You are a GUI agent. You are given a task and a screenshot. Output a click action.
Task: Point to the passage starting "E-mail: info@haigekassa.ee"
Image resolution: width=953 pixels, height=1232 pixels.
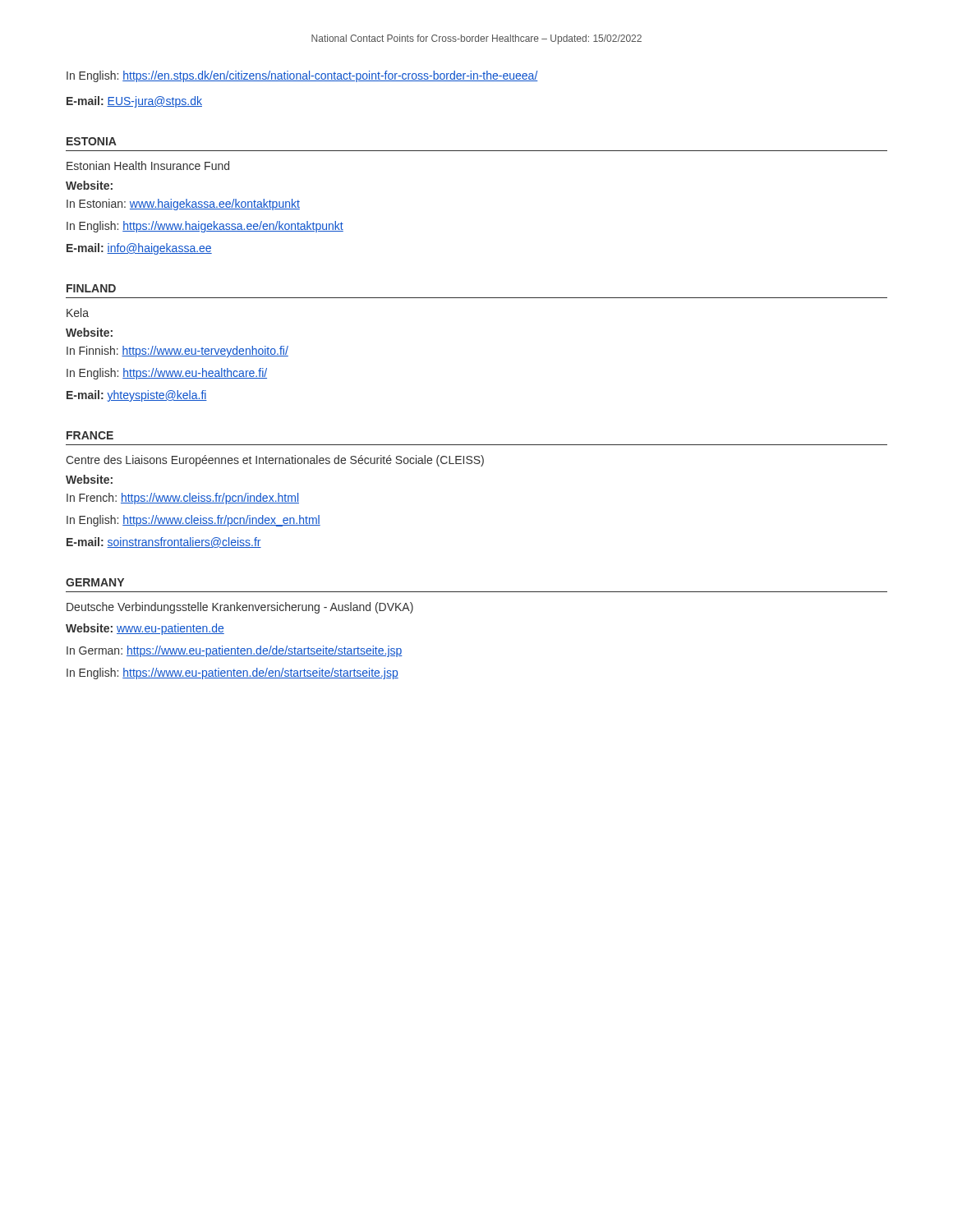click(139, 248)
